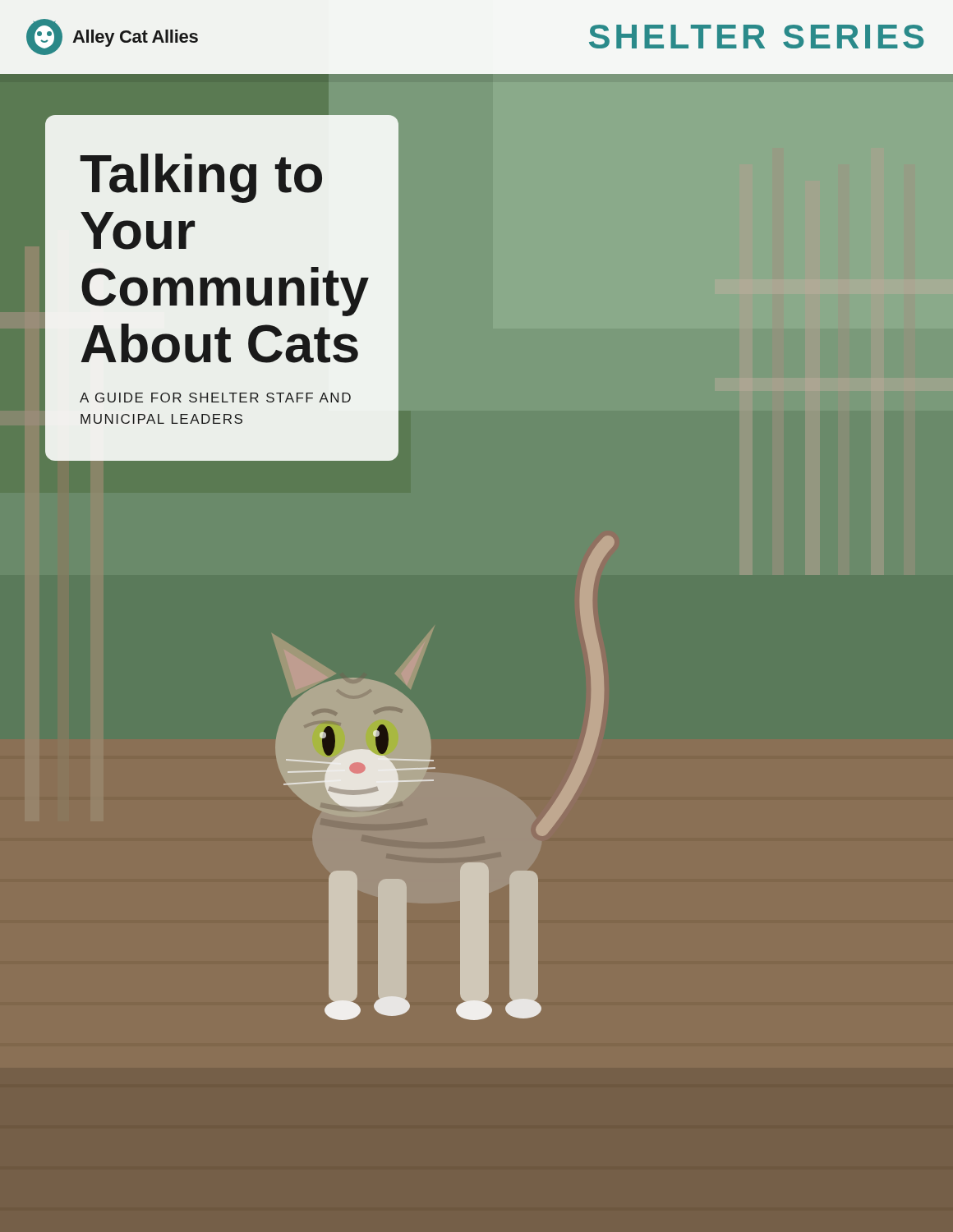This screenshot has height=1232, width=953.
Task: Click on the photo
Action: (x=476, y=616)
